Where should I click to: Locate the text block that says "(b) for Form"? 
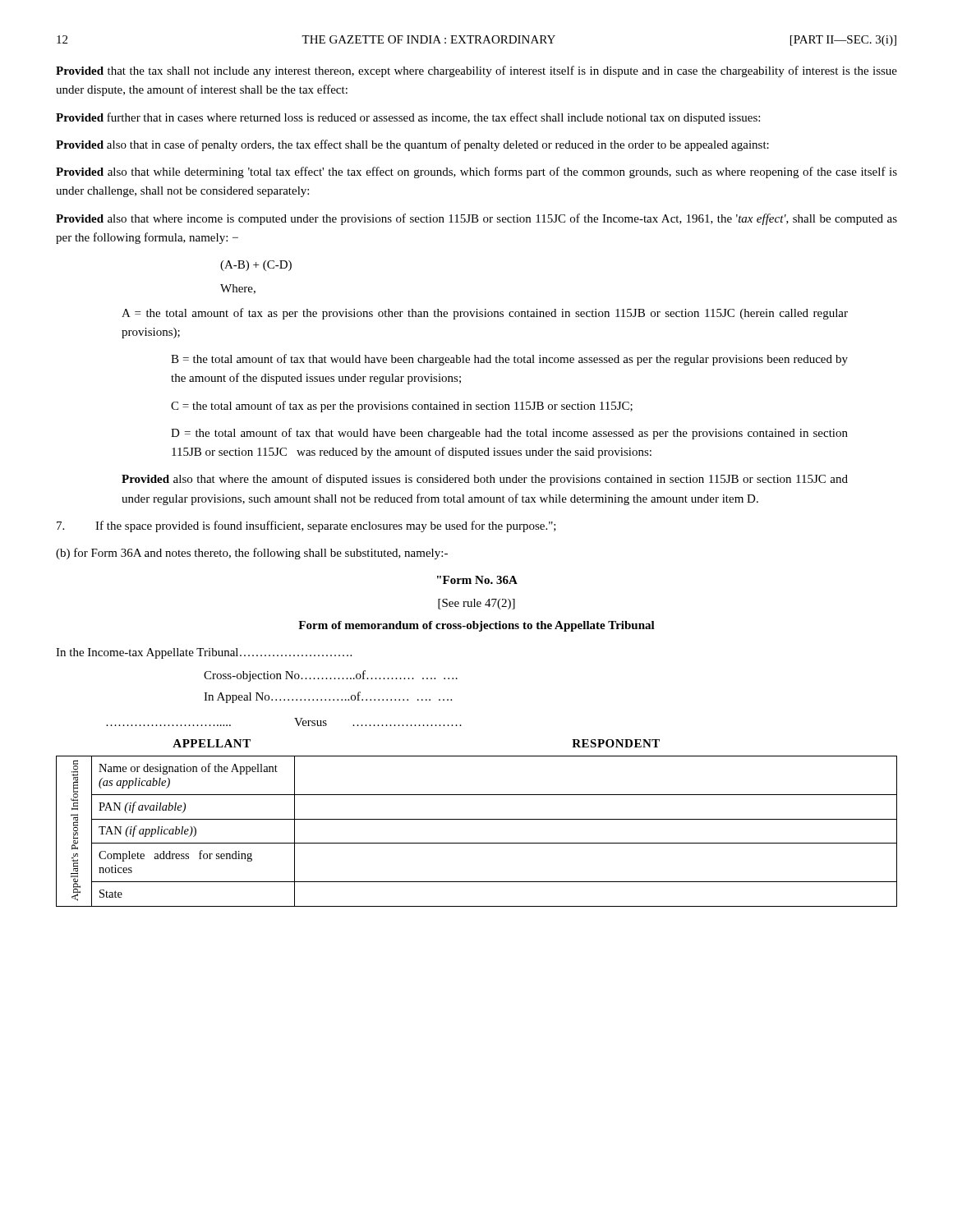point(252,553)
